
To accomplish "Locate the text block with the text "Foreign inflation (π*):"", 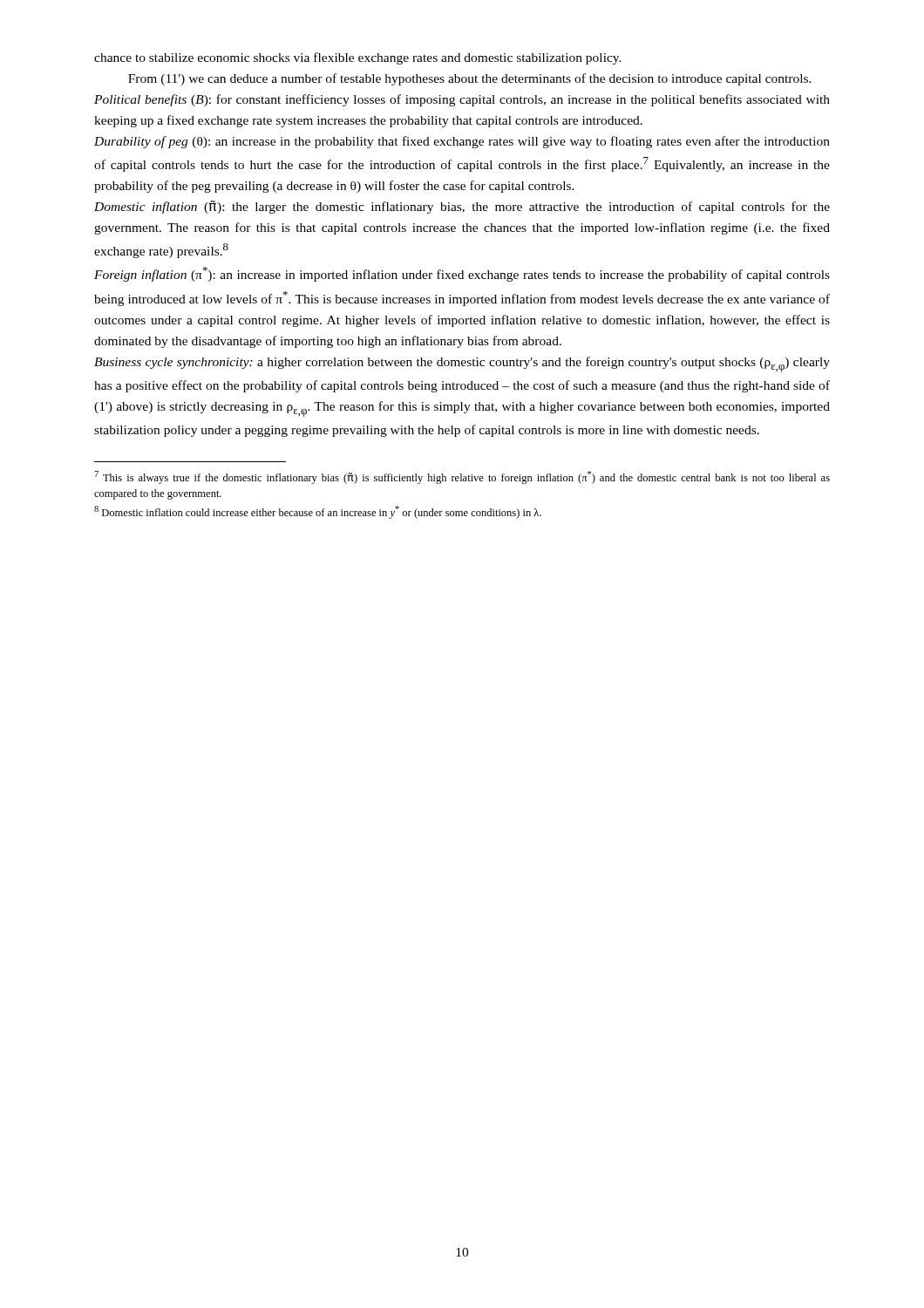I will pyautogui.click(x=462, y=307).
